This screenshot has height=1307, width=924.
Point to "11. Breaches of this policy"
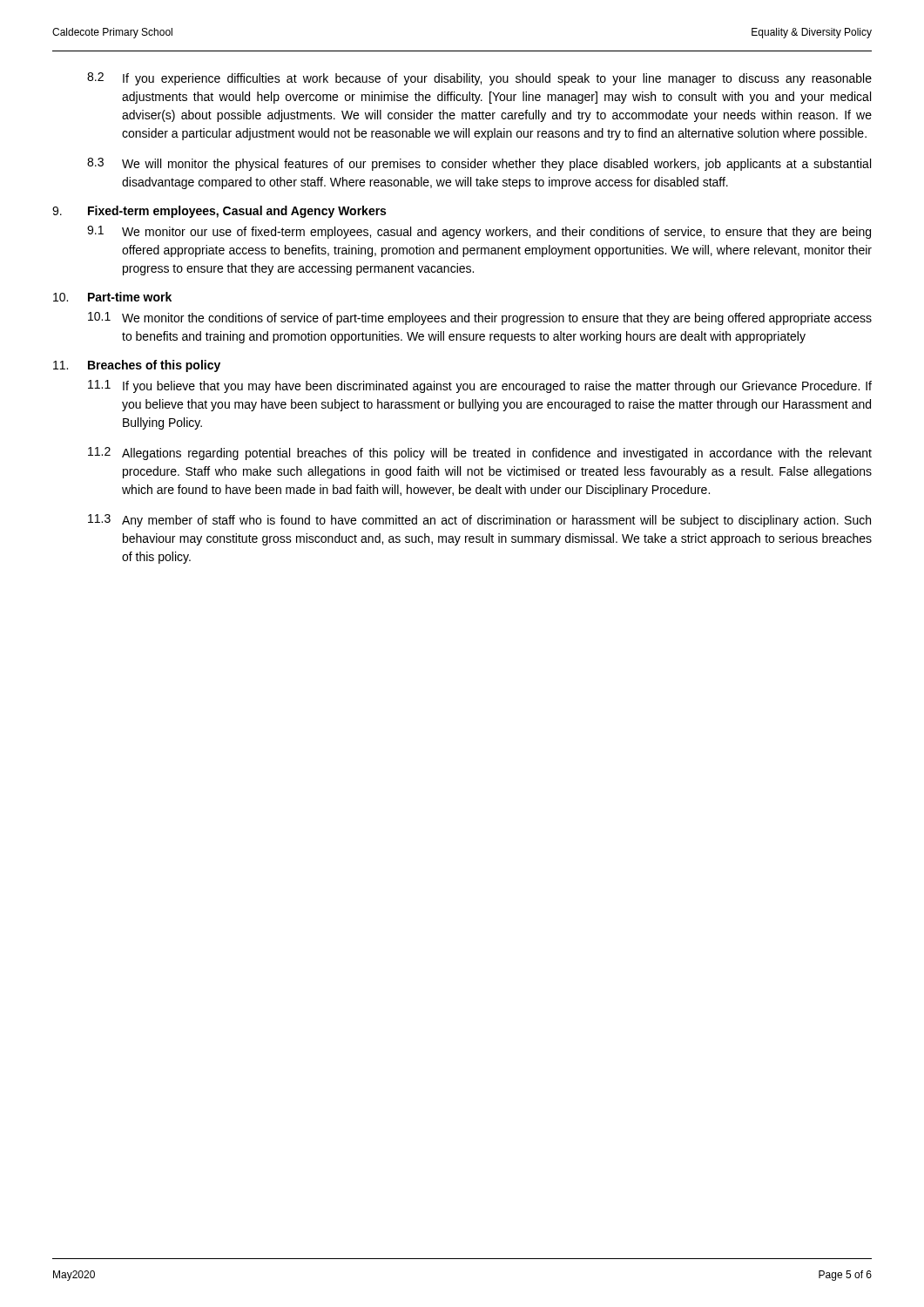[137, 366]
